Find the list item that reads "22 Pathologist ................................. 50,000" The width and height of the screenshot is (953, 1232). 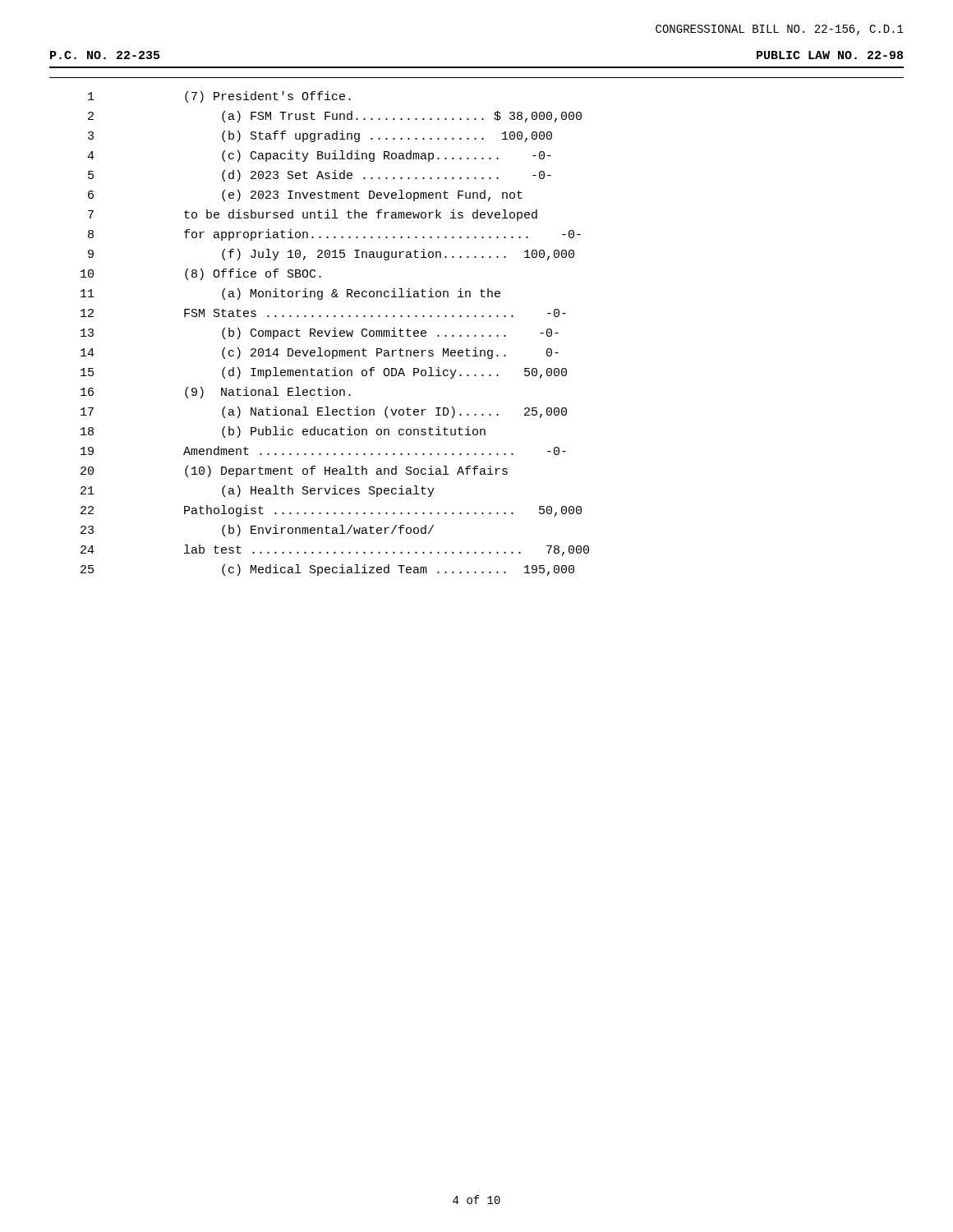coord(476,511)
